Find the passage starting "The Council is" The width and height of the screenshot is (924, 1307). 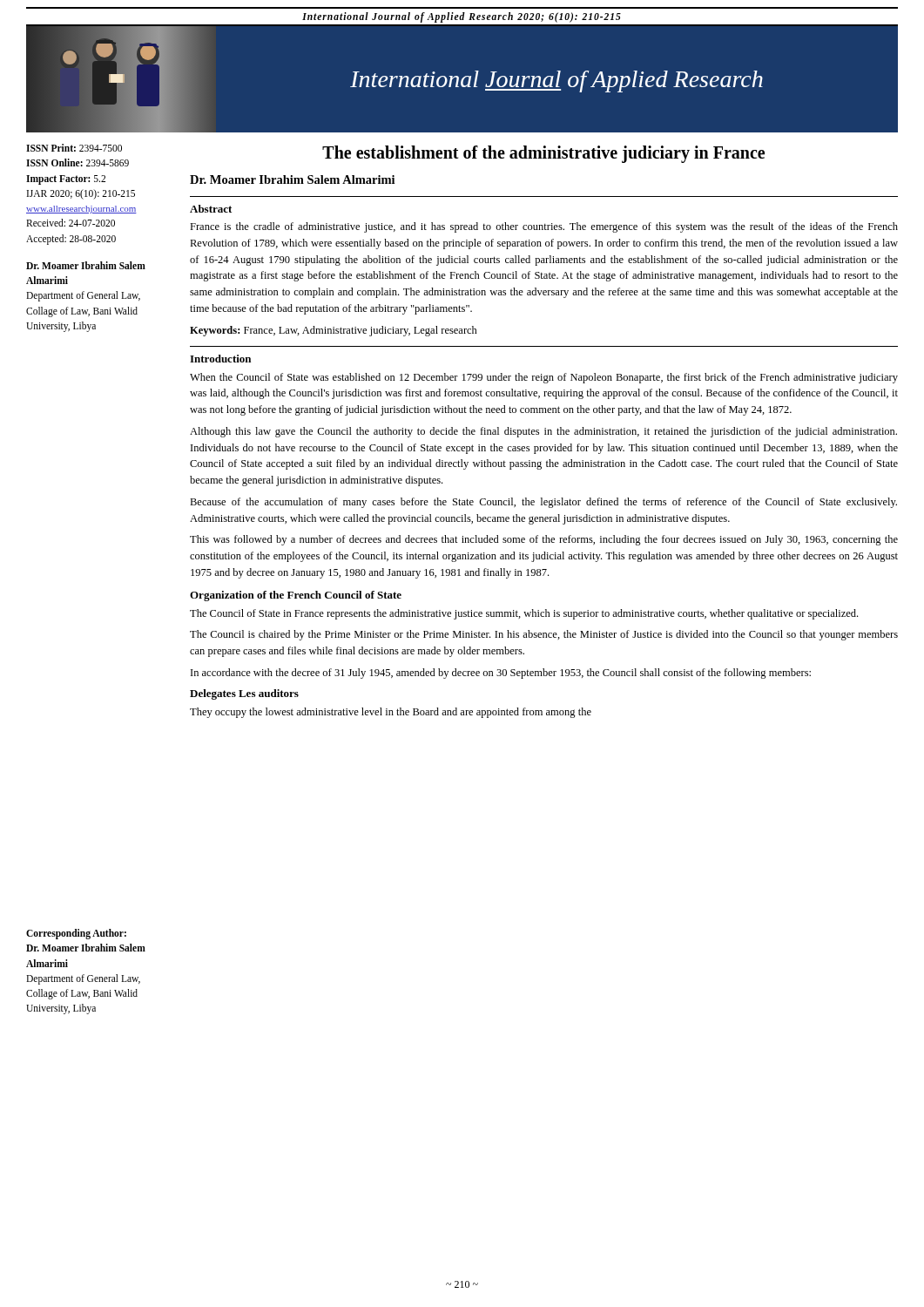click(x=544, y=643)
